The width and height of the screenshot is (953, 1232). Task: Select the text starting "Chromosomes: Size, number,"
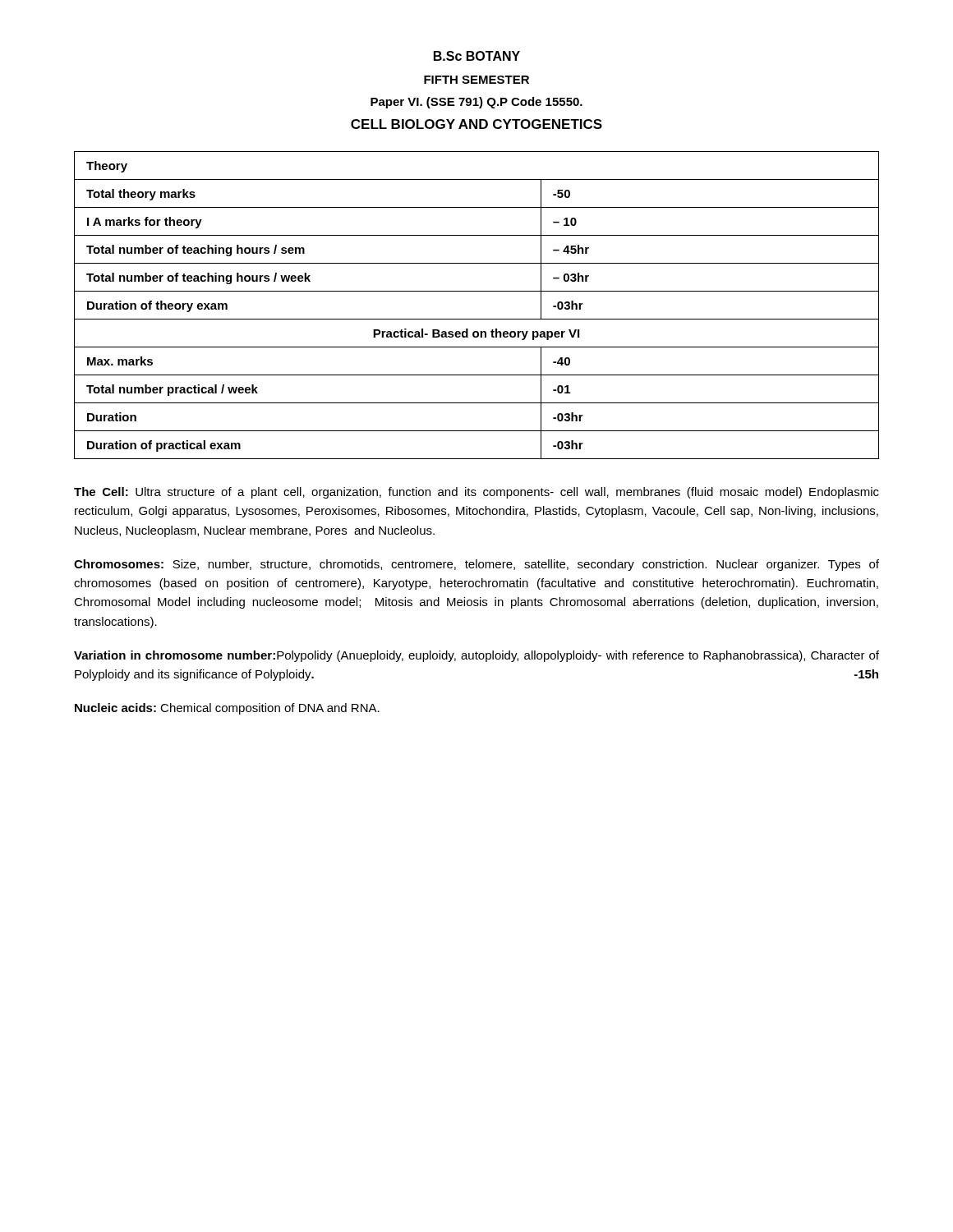click(x=476, y=592)
